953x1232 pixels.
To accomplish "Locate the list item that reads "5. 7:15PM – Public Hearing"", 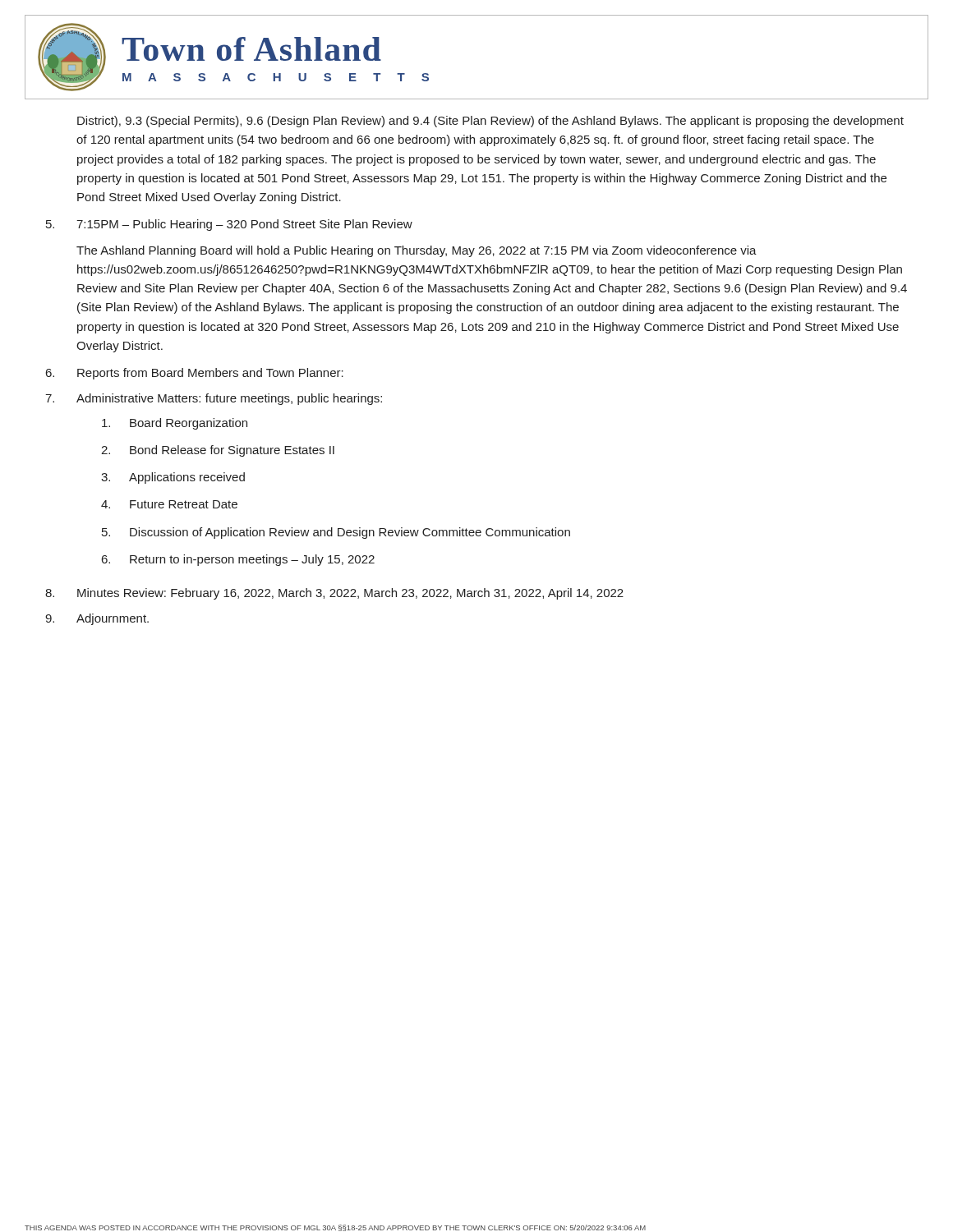I will 229,225.
